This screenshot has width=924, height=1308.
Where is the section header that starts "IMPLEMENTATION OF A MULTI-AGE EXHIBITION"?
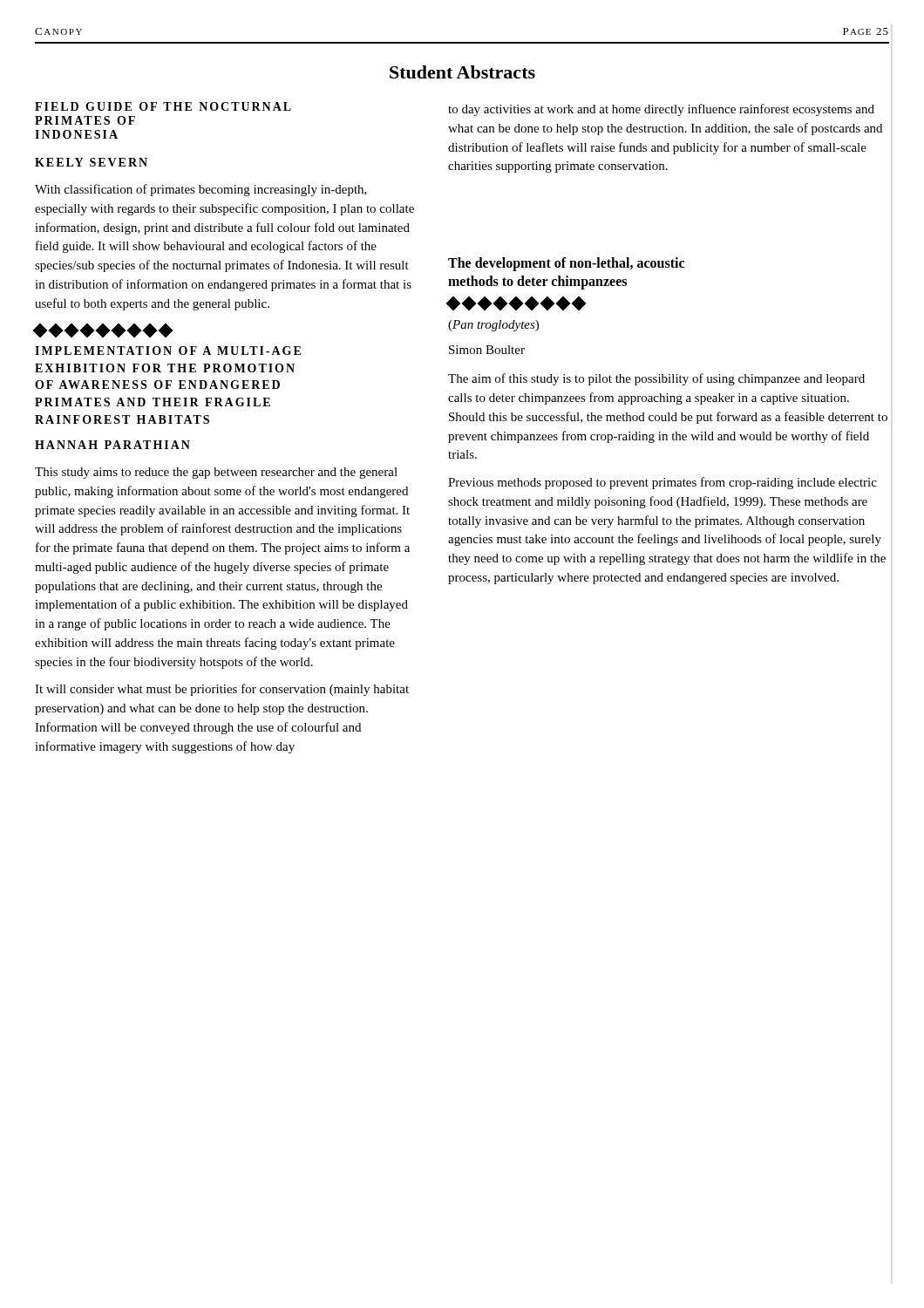point(227,386)
